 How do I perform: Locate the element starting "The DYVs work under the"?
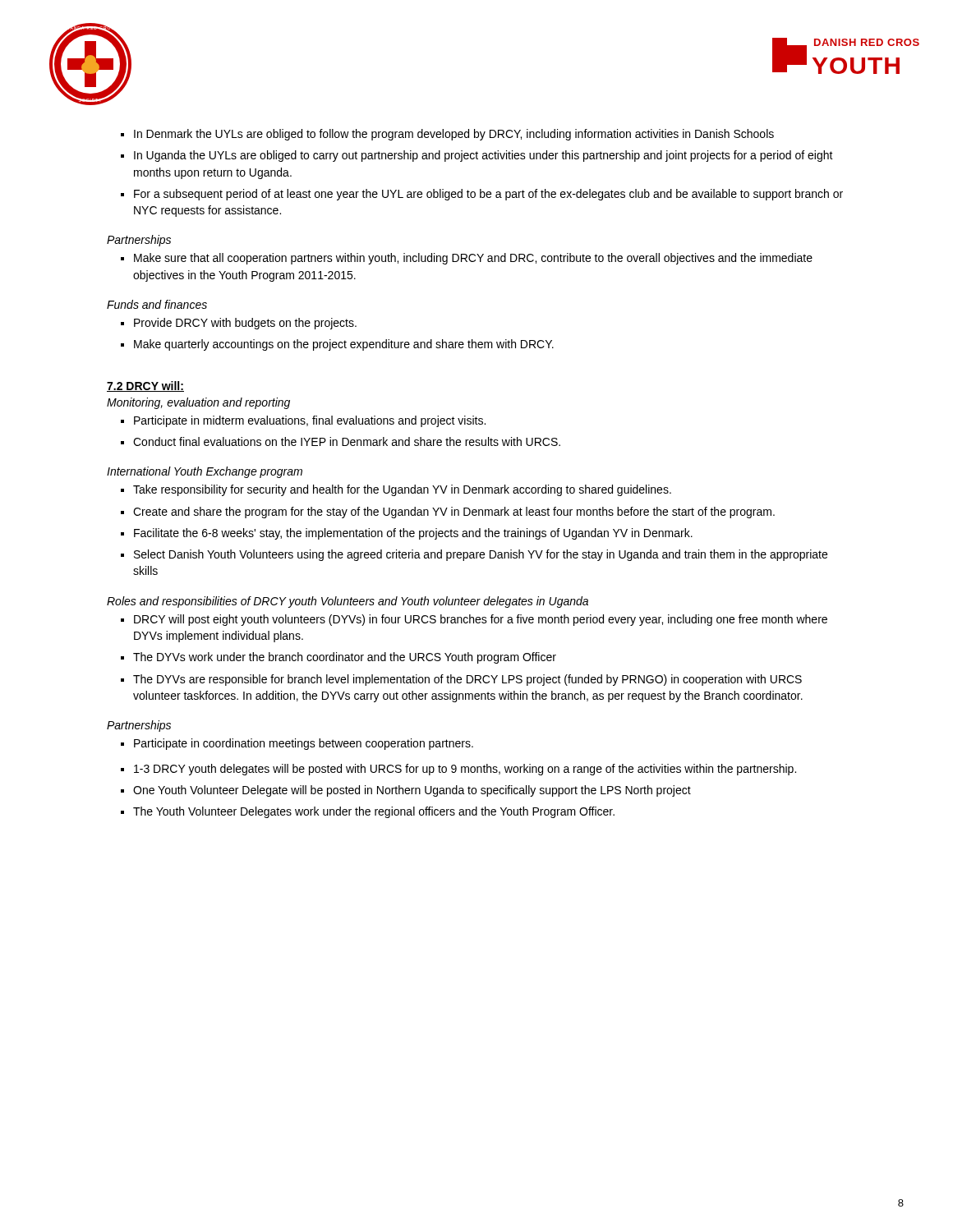pos(490,657)
